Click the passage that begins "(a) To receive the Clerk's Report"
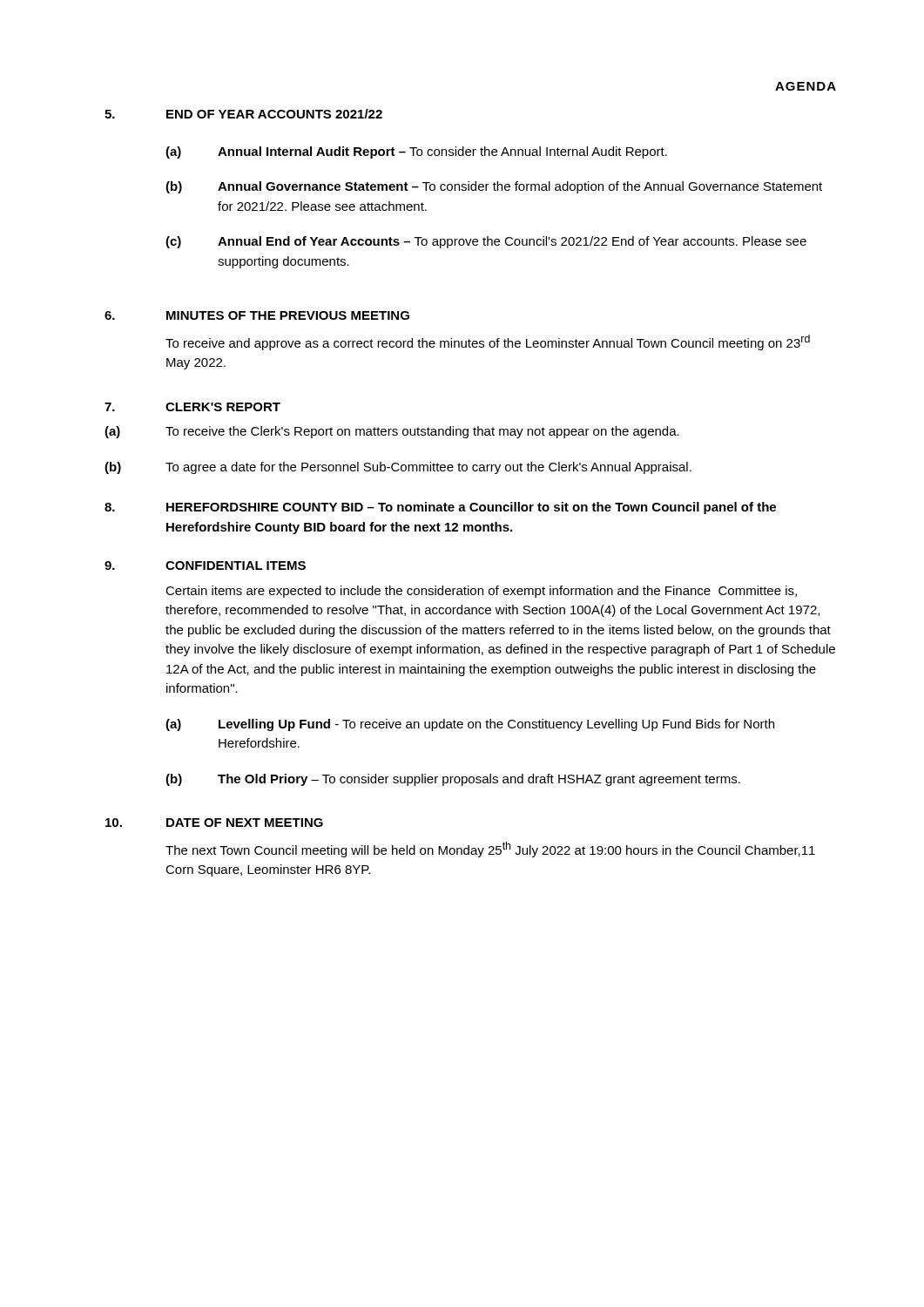Screen dimensions: 1307x924 [x=471, y=432]
